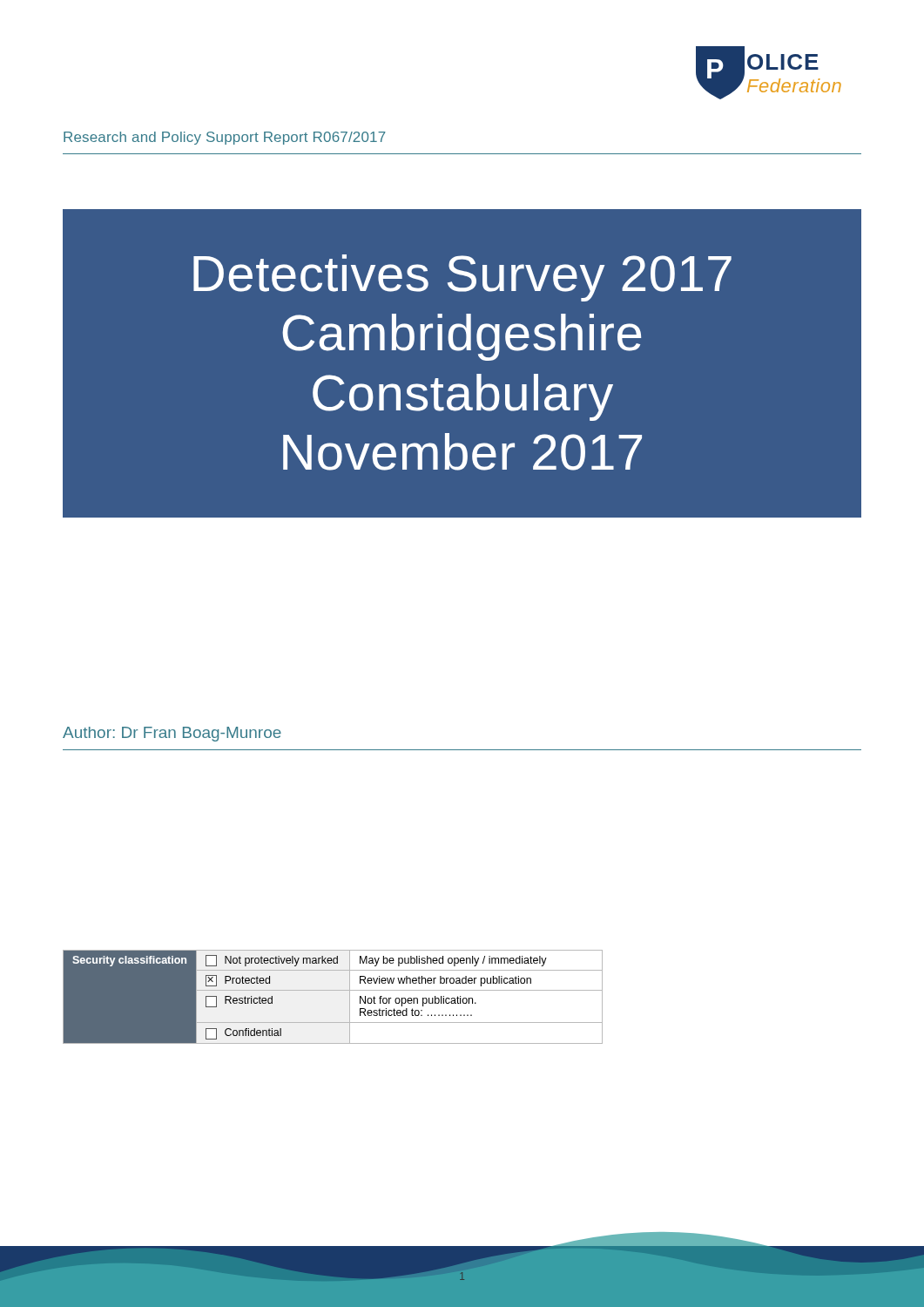Locate the passage starting "Research and Policy"
Viewport: 924px width, 1307px height.
(462, 142)
